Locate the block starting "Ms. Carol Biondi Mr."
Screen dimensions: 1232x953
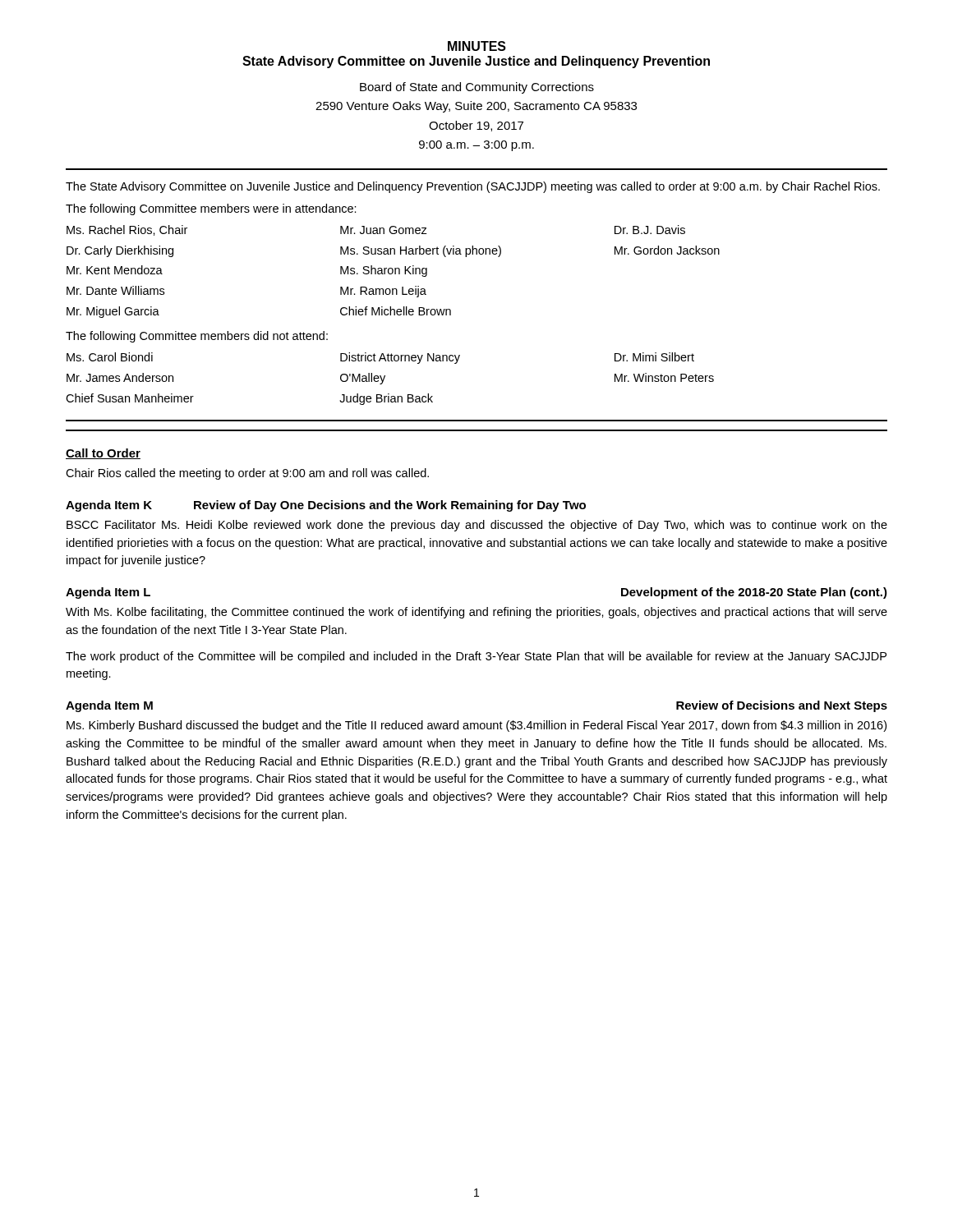pyautogui.click(x=380, y=358)
